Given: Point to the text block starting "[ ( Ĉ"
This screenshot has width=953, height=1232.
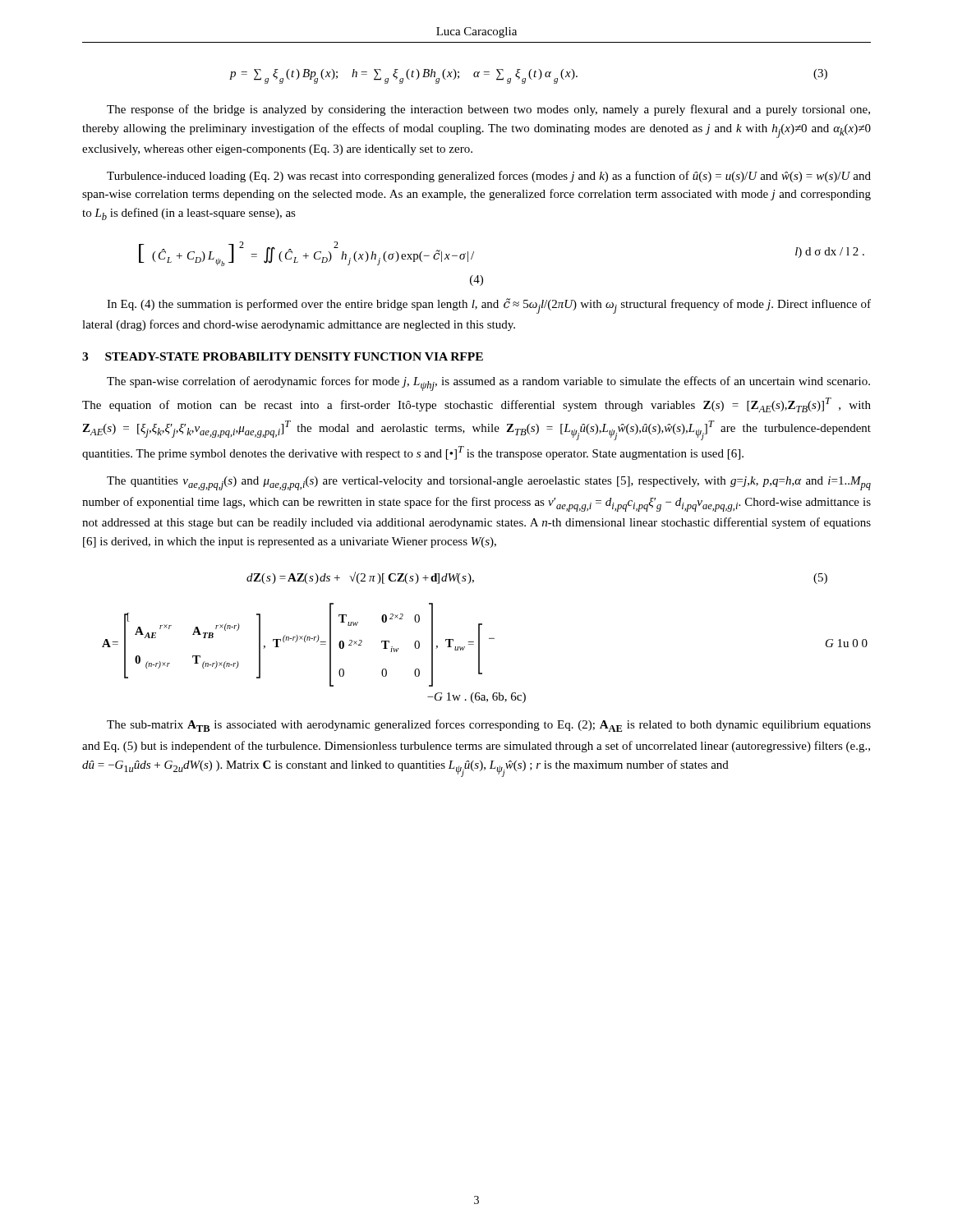Looking at the screenshot, I should pos(476,259).
